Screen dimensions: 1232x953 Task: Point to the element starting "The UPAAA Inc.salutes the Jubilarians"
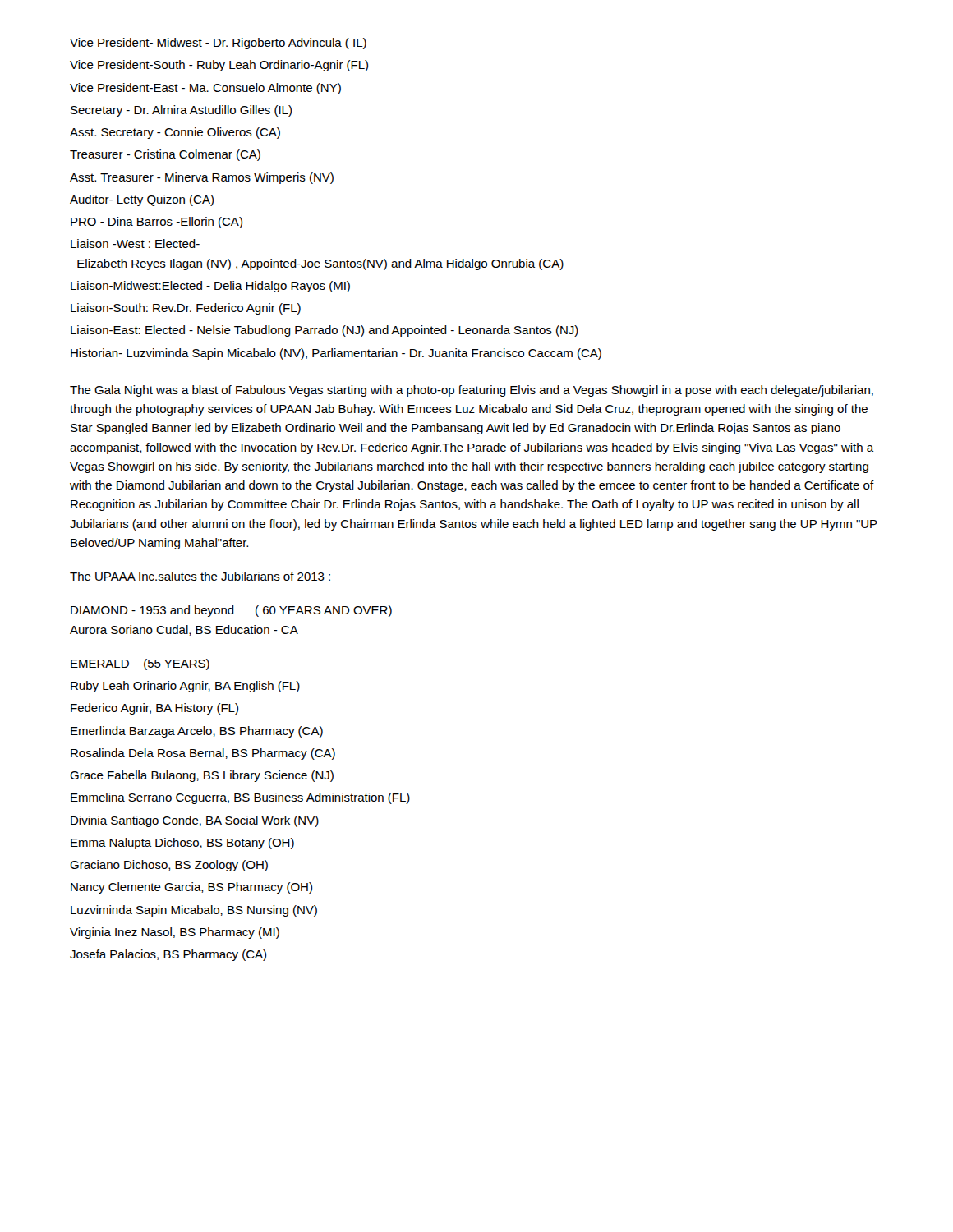(200, 576)
